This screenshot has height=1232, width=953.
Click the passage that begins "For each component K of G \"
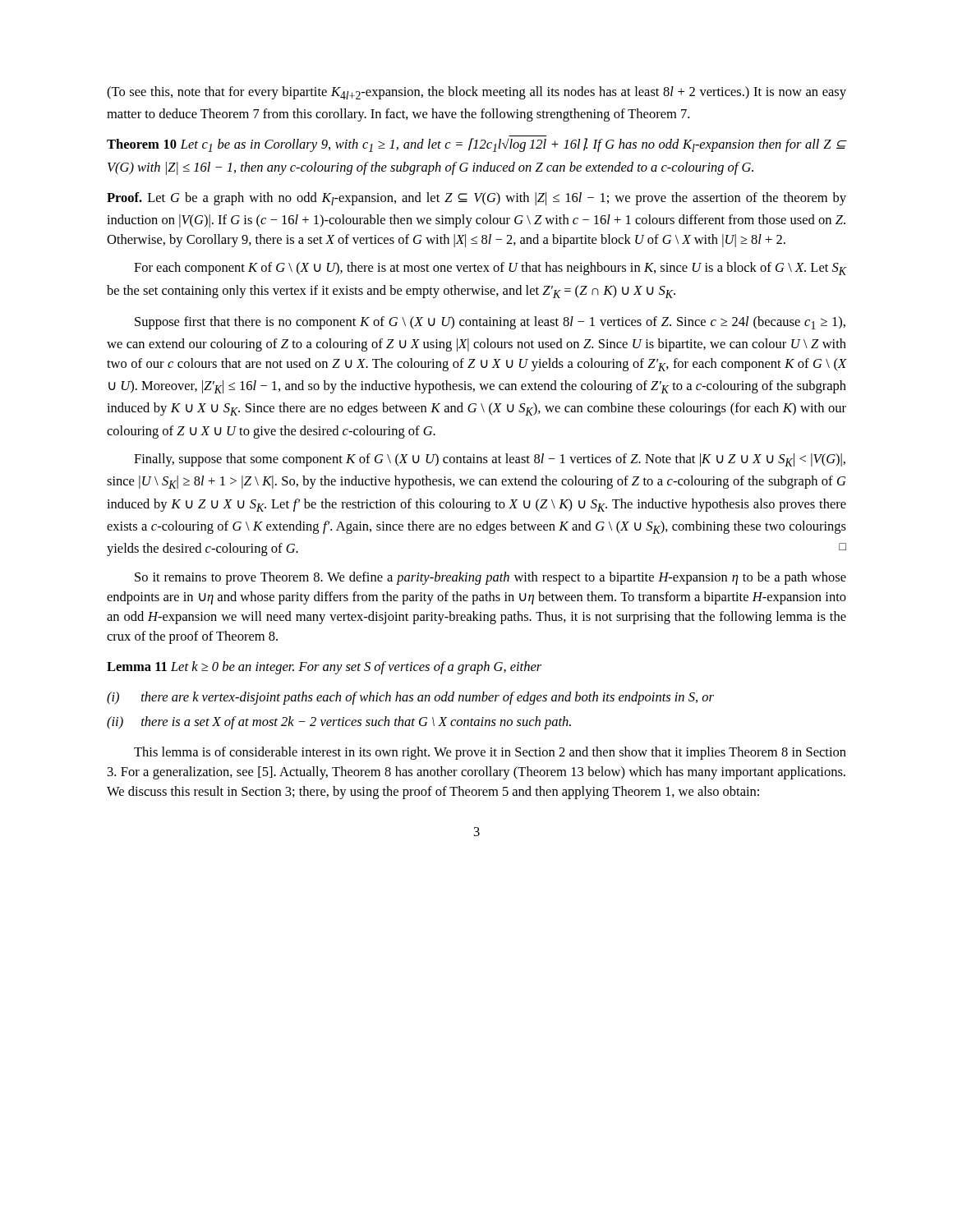(476, 281)
